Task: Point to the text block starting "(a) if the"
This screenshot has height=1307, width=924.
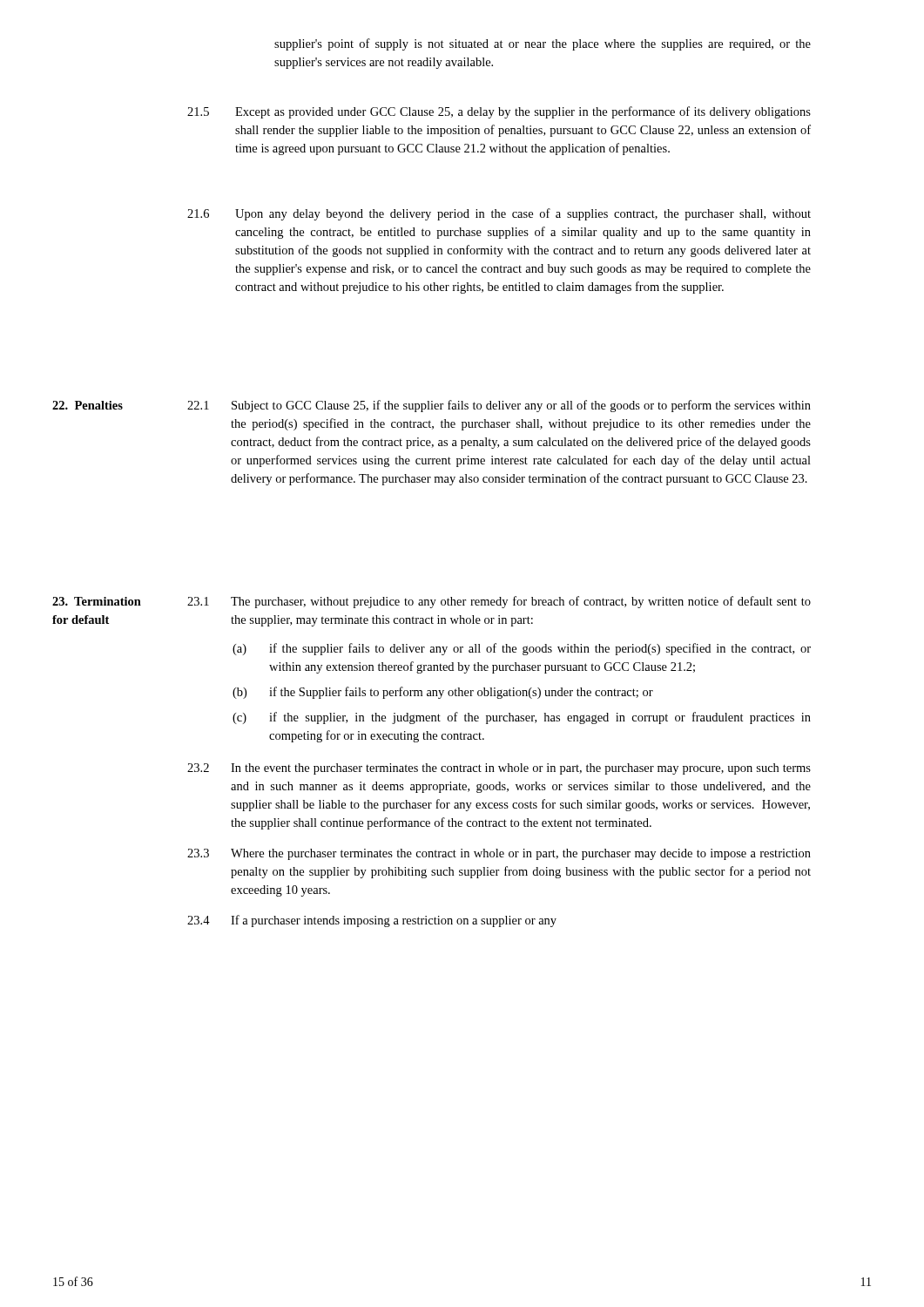Action: point(522,658)
